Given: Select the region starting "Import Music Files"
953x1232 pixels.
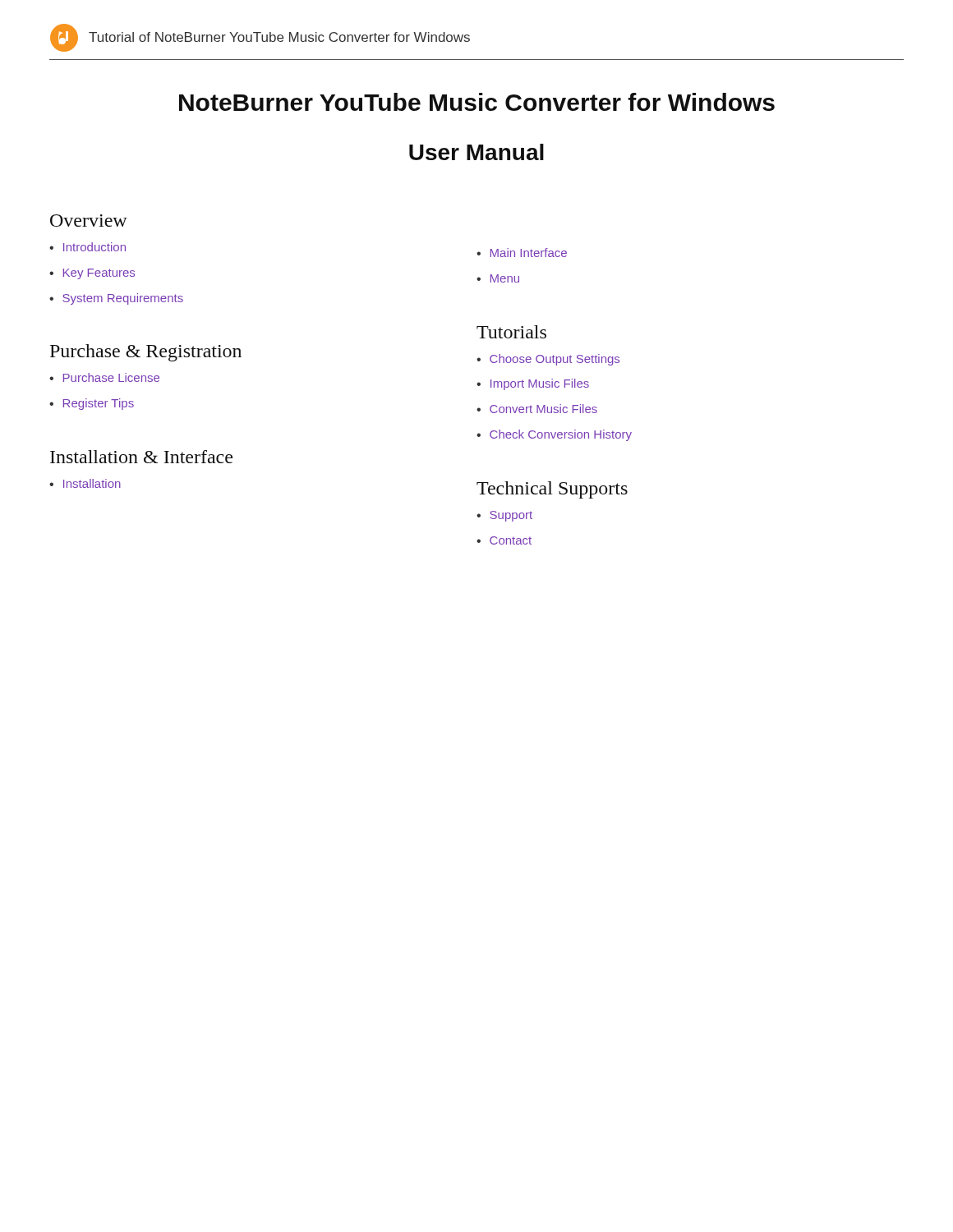Looking at the screenshot, I should 539,383.
